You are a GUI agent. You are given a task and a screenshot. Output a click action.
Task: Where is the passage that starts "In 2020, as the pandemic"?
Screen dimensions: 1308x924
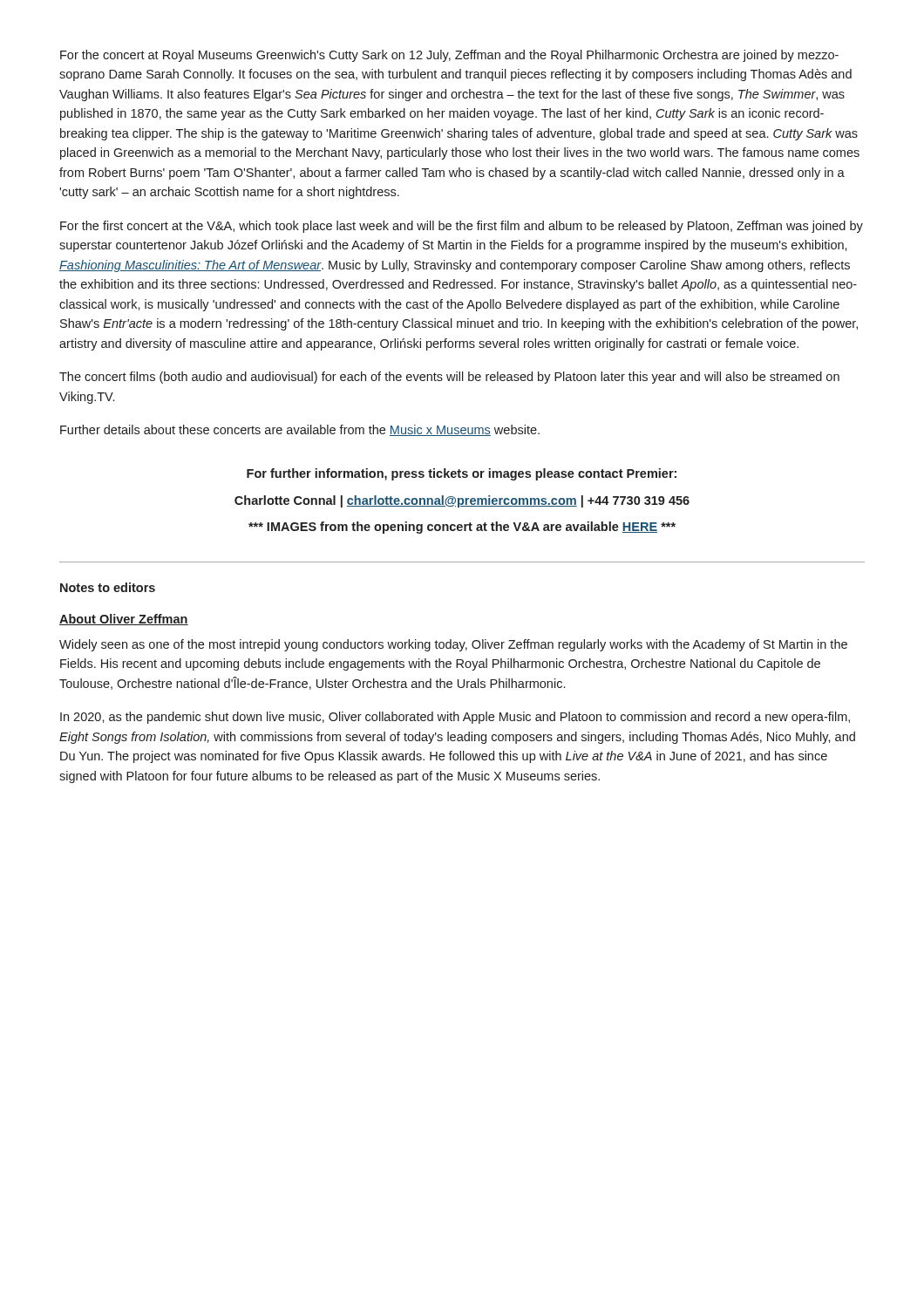[458, 746]
